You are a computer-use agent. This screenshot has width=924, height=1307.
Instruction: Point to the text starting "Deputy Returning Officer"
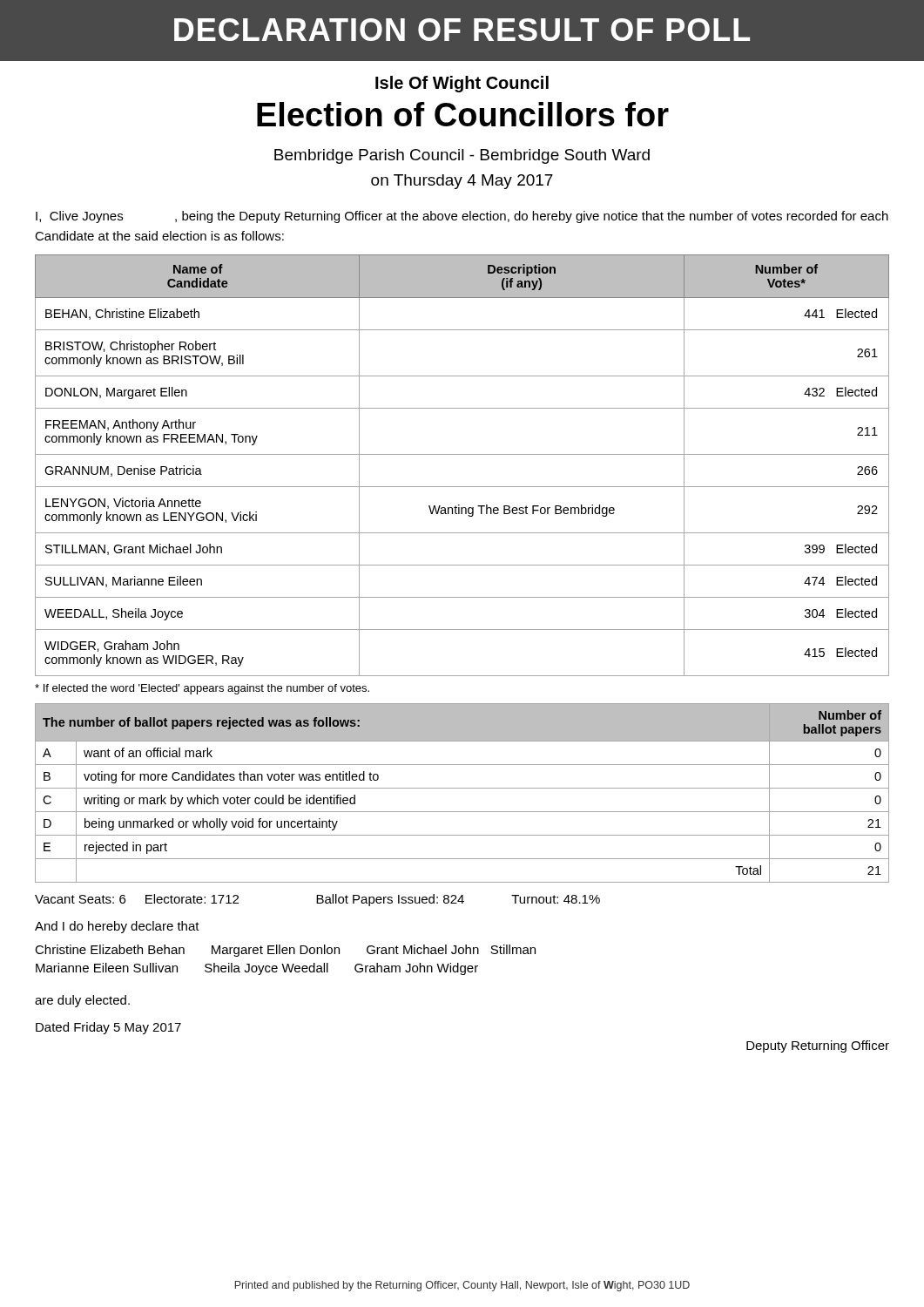coord(817,1045)
